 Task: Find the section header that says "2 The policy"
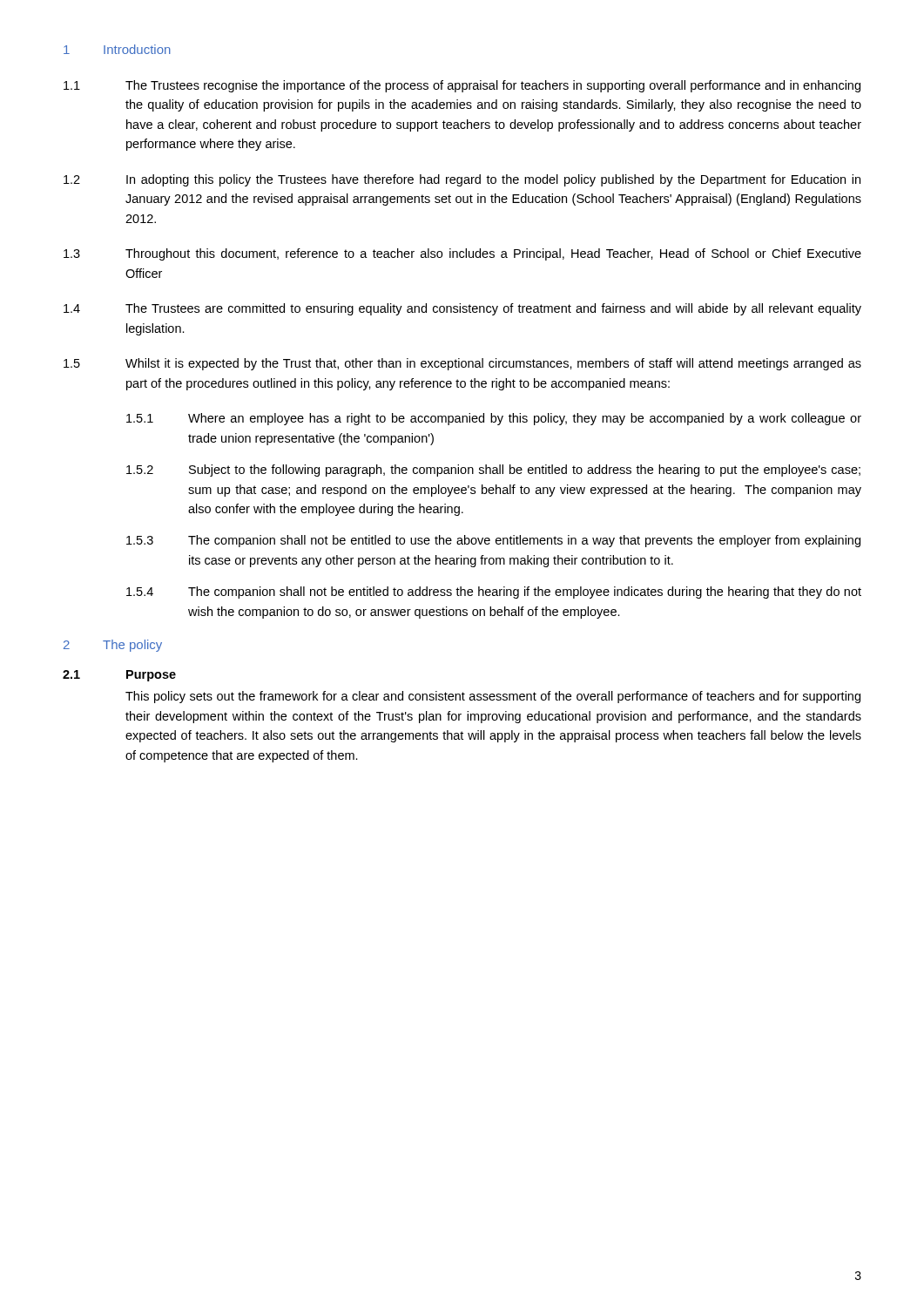[113, 645]
